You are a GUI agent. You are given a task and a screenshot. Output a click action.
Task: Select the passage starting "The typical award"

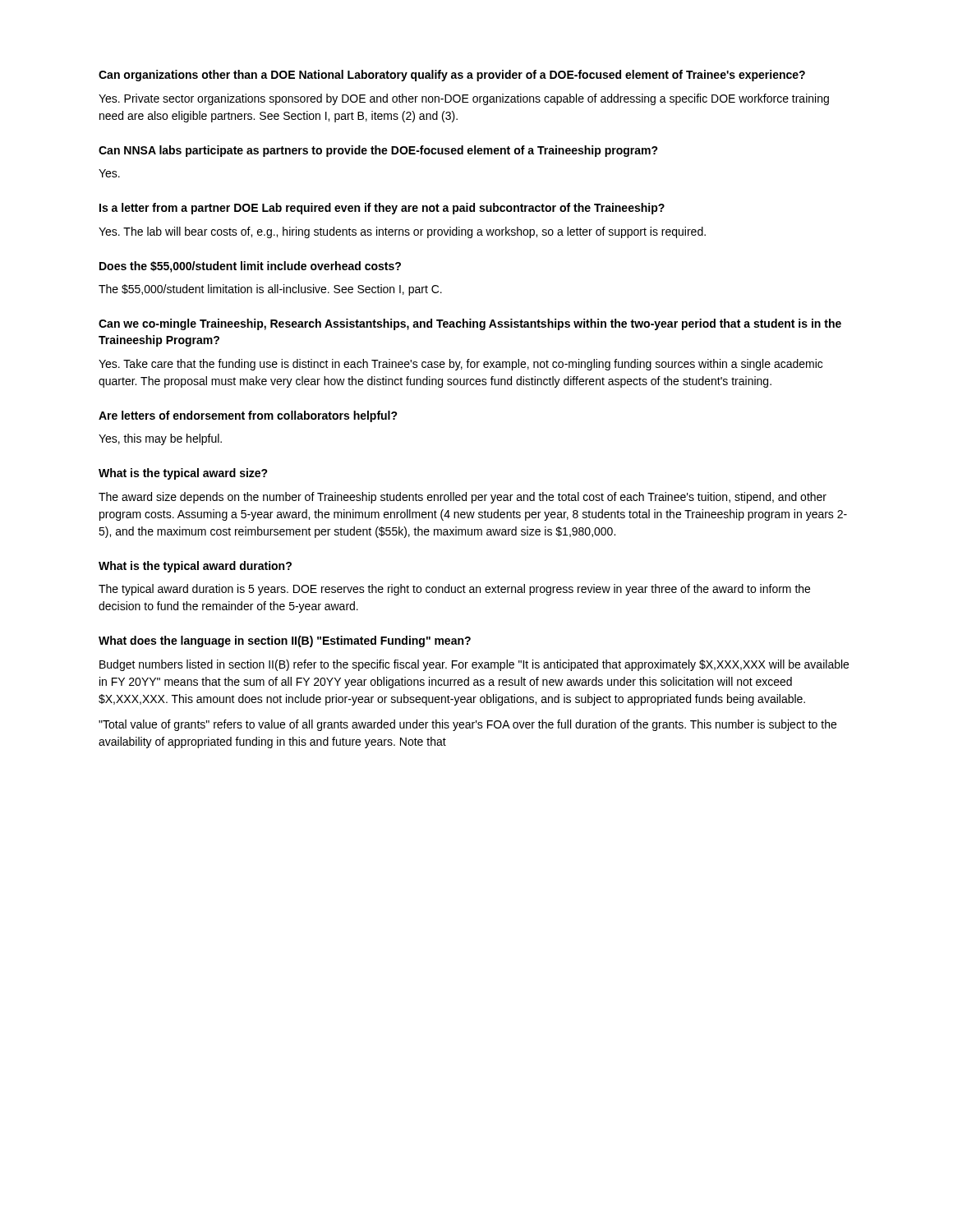pos(455,598)
